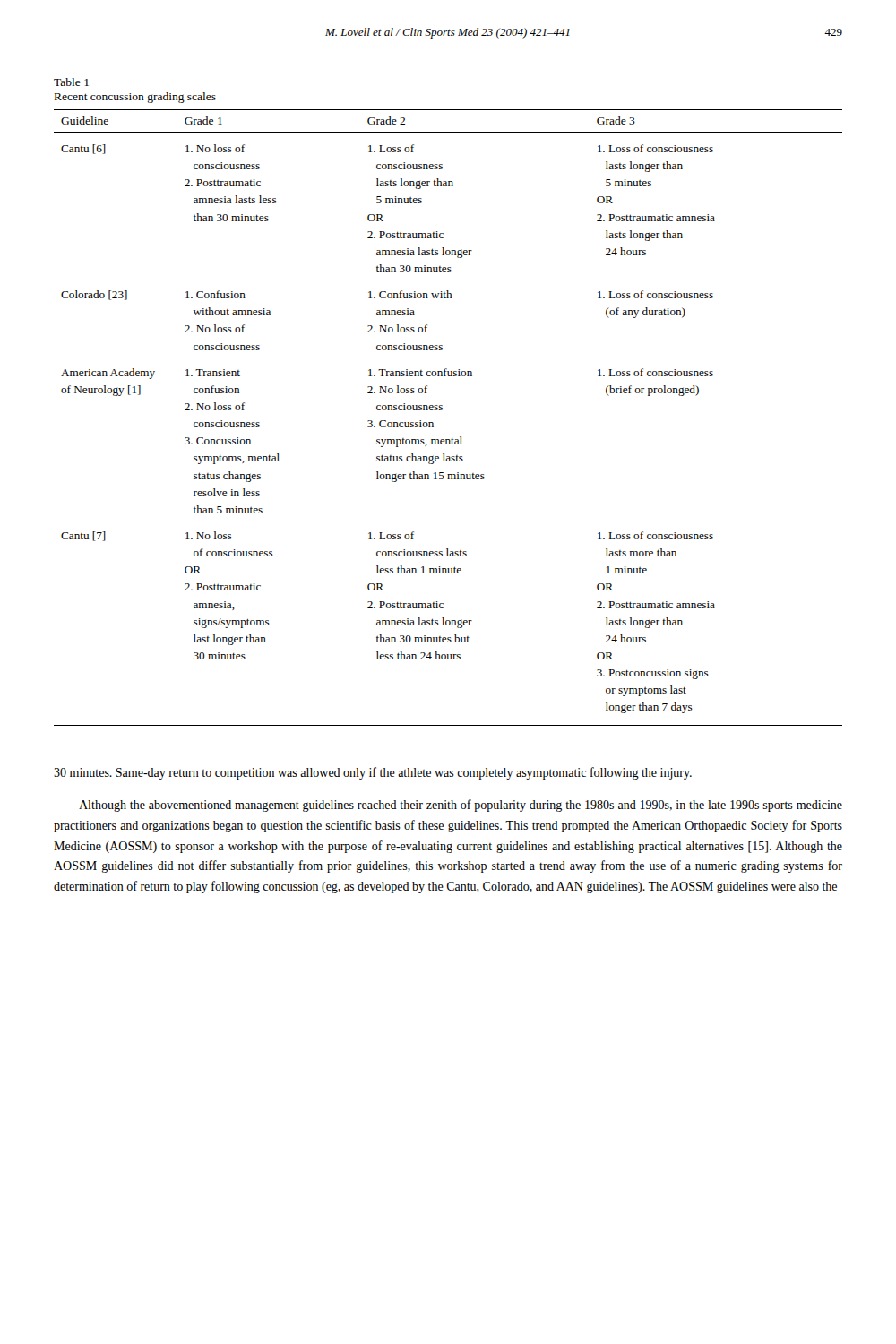This screenshot has width=896, height=1344.
Task: Select the text block with the text "30 minutes. Same-day return to competition was"
Action: point(448,830)
